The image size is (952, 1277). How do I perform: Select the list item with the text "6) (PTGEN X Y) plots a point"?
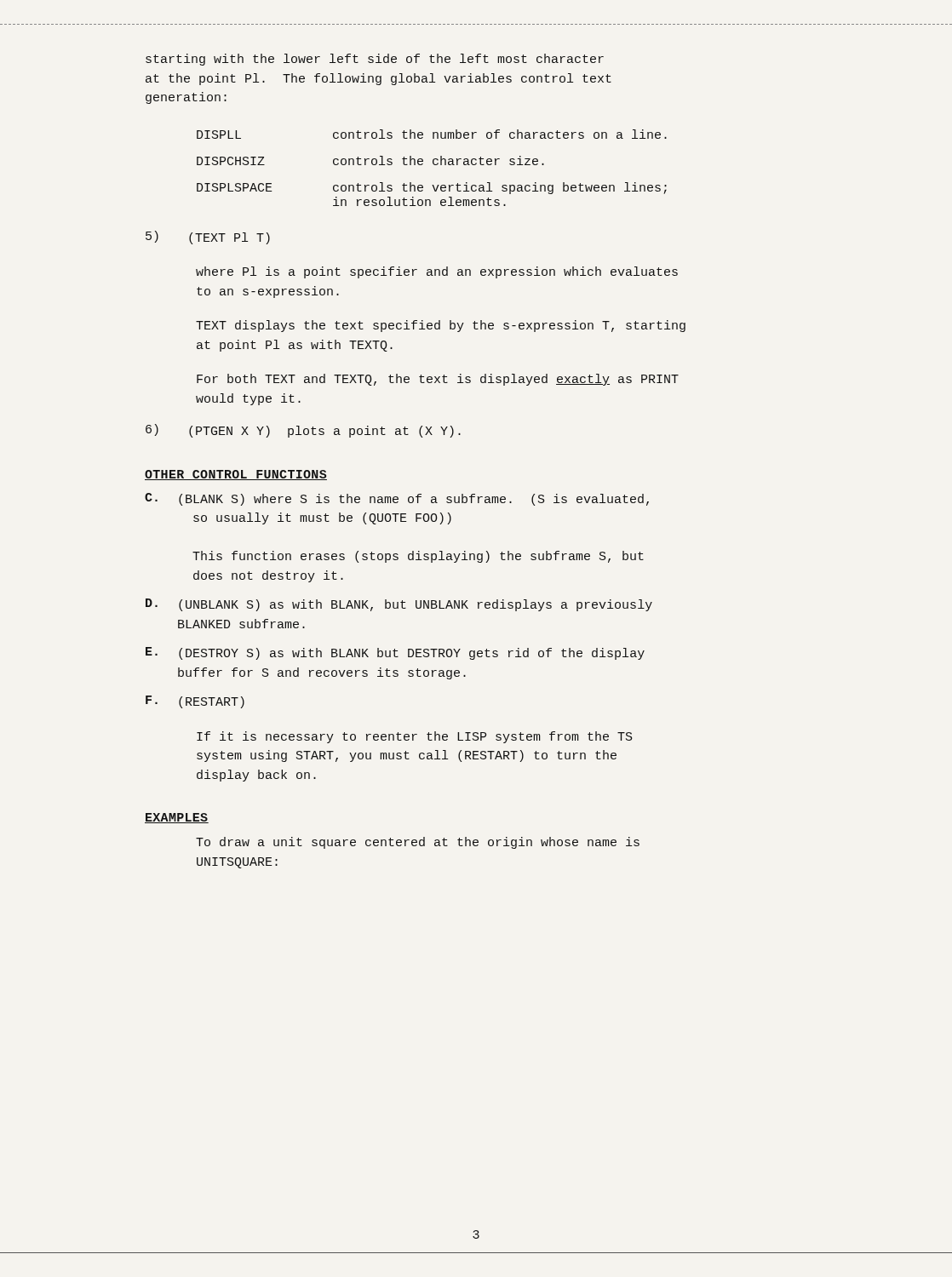pyautogui.click(x=303, y=431)
